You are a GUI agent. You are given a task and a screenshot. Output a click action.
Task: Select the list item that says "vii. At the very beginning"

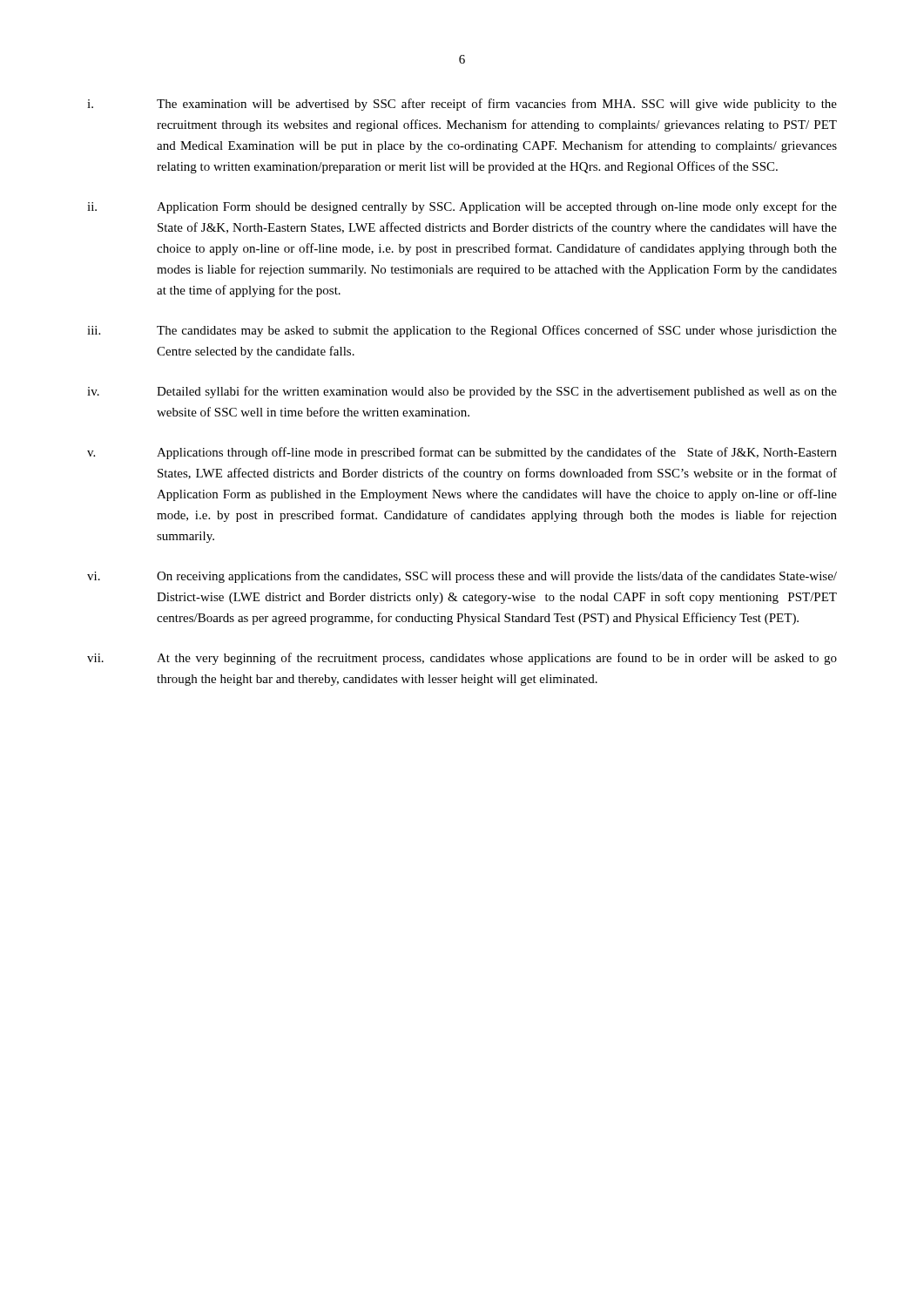click(462, 668)
